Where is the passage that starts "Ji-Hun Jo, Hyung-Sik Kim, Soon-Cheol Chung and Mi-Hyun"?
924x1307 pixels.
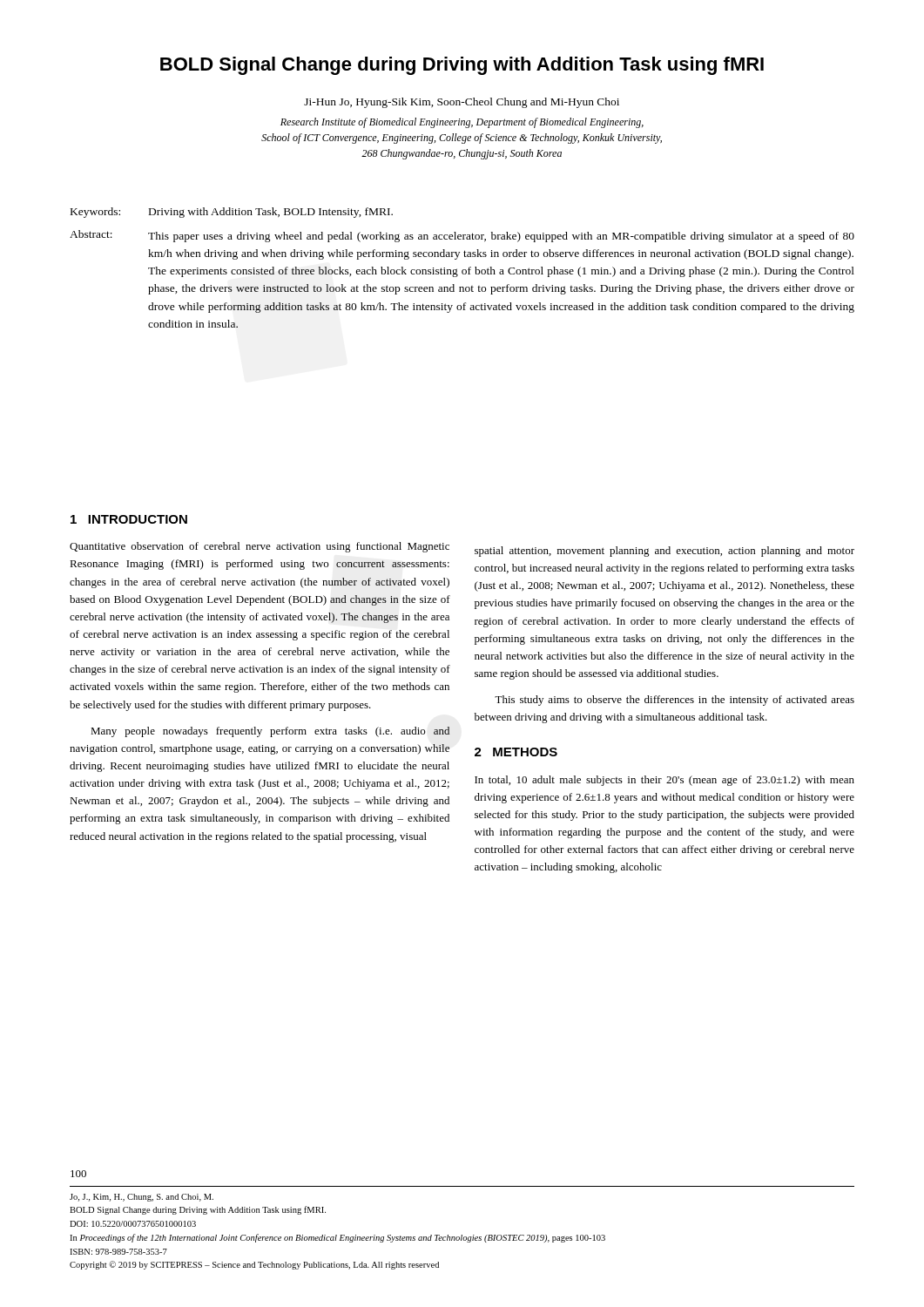[462, 101]
